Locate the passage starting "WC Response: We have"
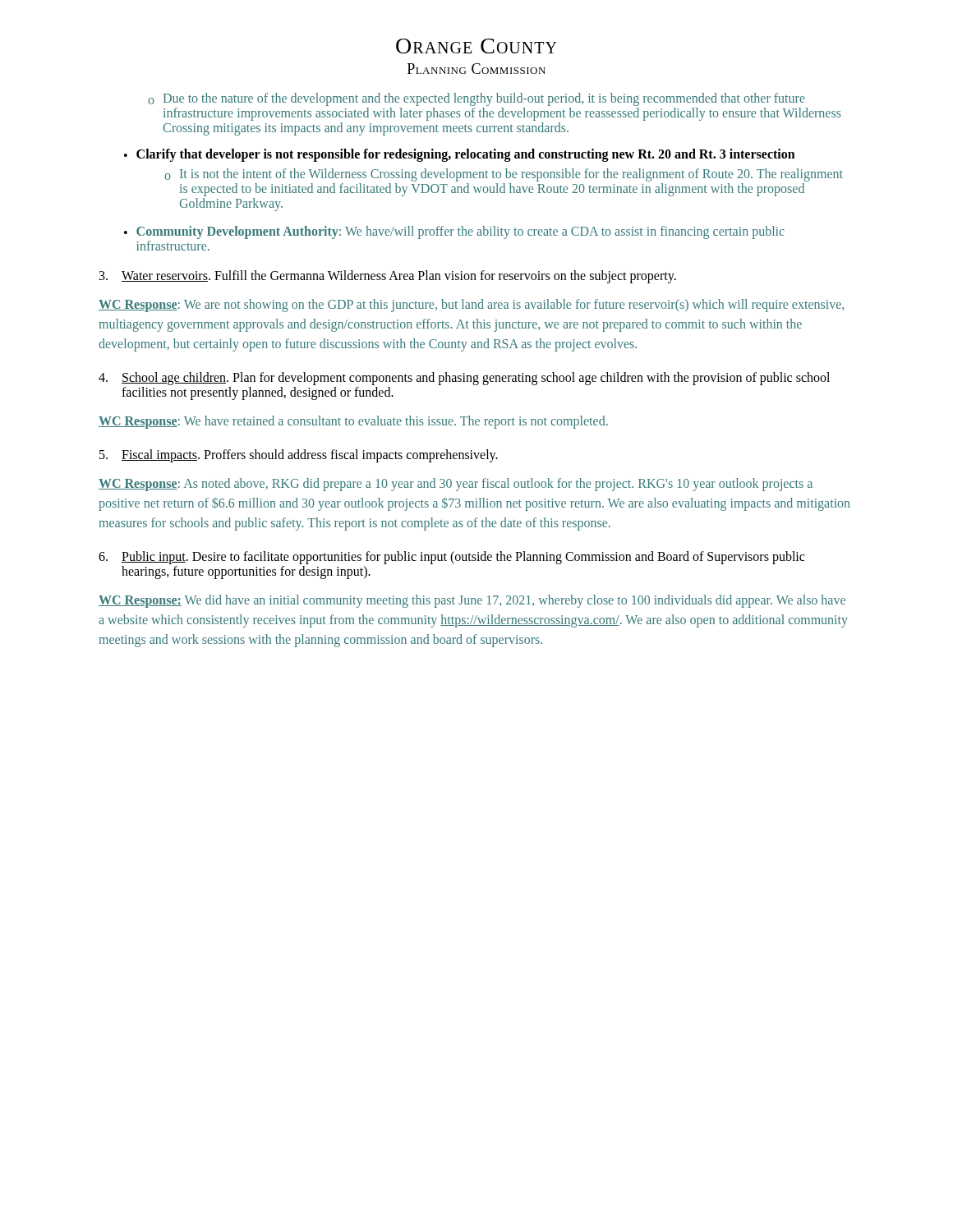Screen dimensions: 1232x953 tap(354, 421)
